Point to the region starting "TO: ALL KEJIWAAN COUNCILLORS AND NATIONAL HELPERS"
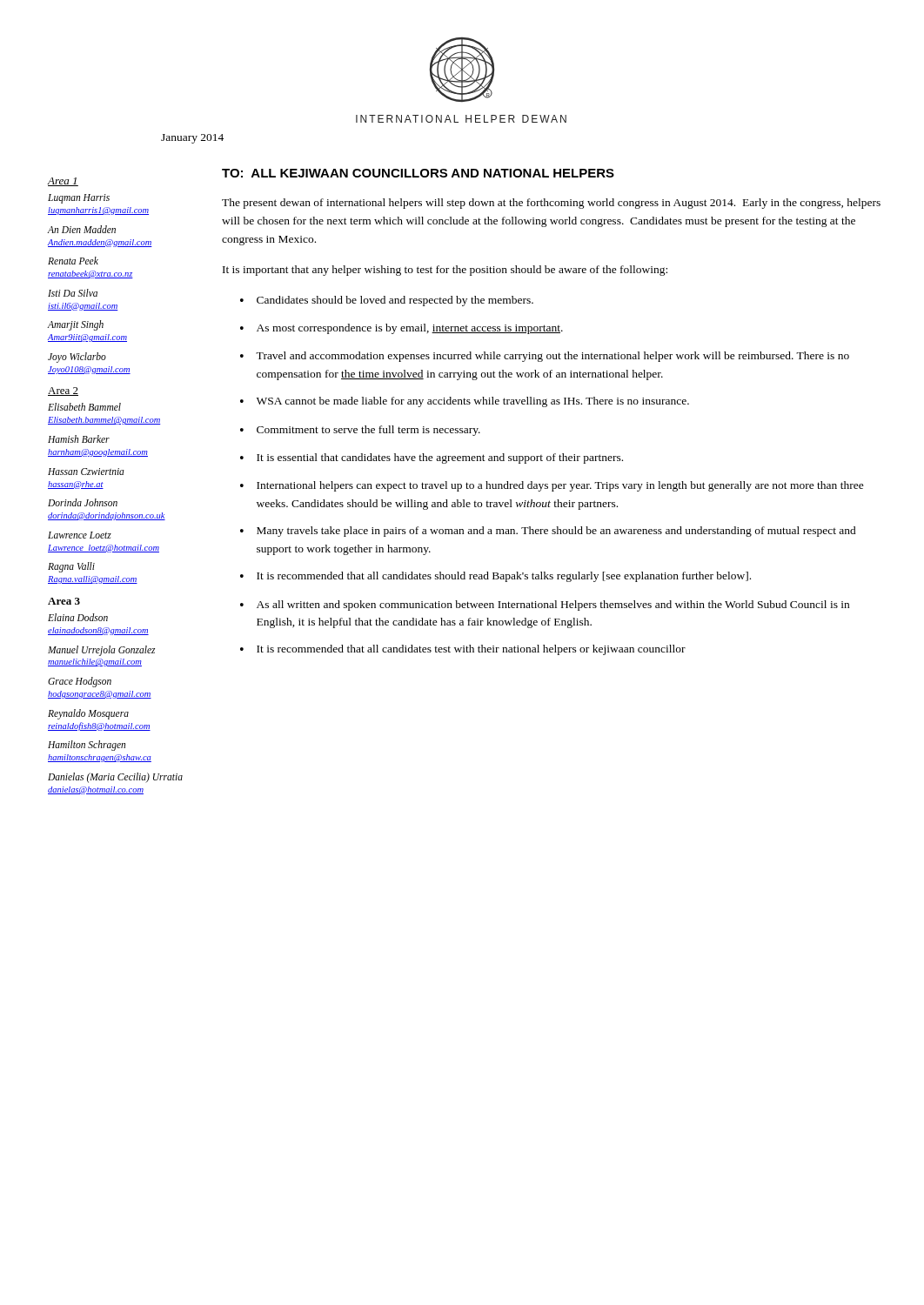This screenshot has height=1305, width=924. point(418,173)
